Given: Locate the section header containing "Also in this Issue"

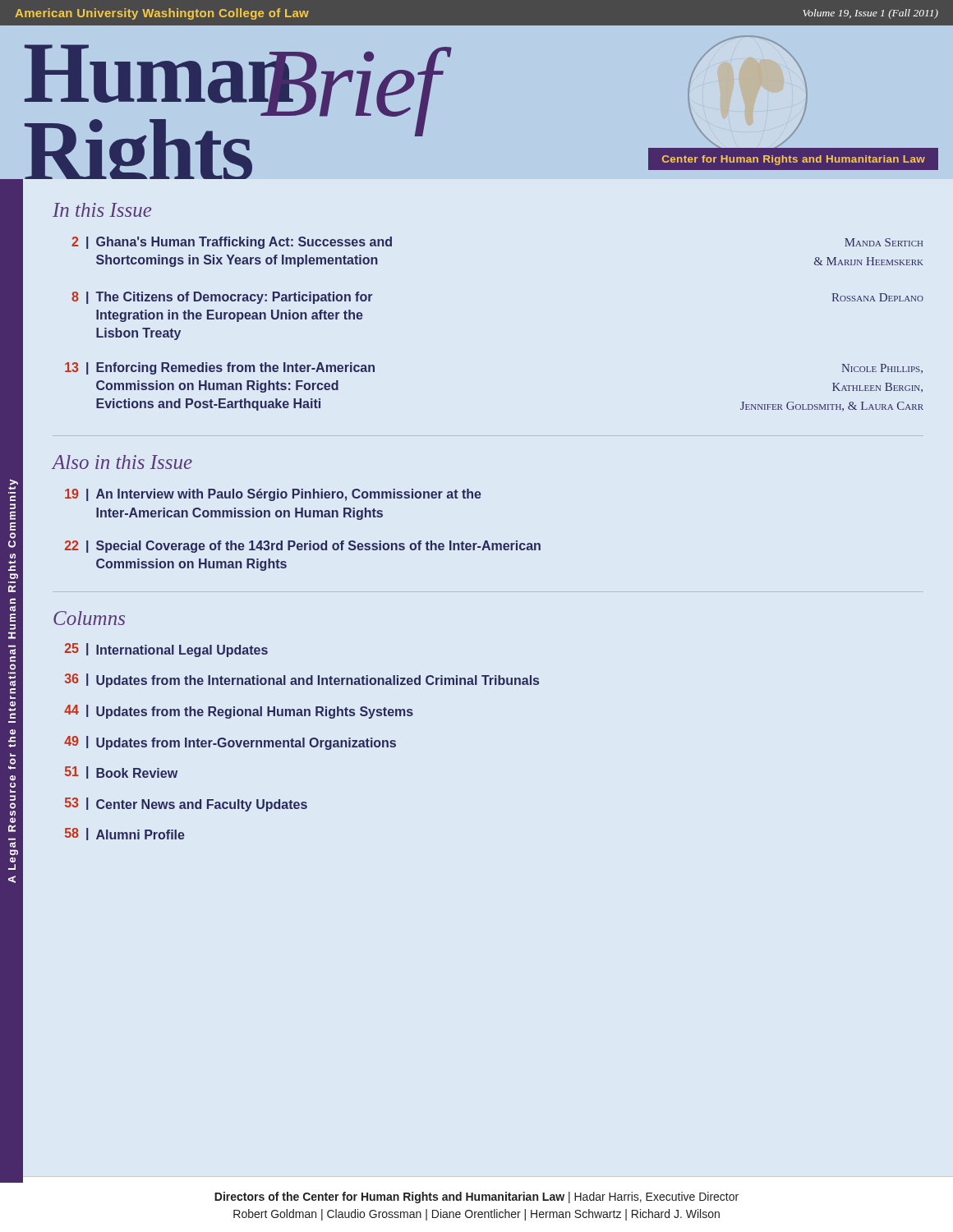Looking at the screenshot, I should pyautogui.click(x=123, y=462).
